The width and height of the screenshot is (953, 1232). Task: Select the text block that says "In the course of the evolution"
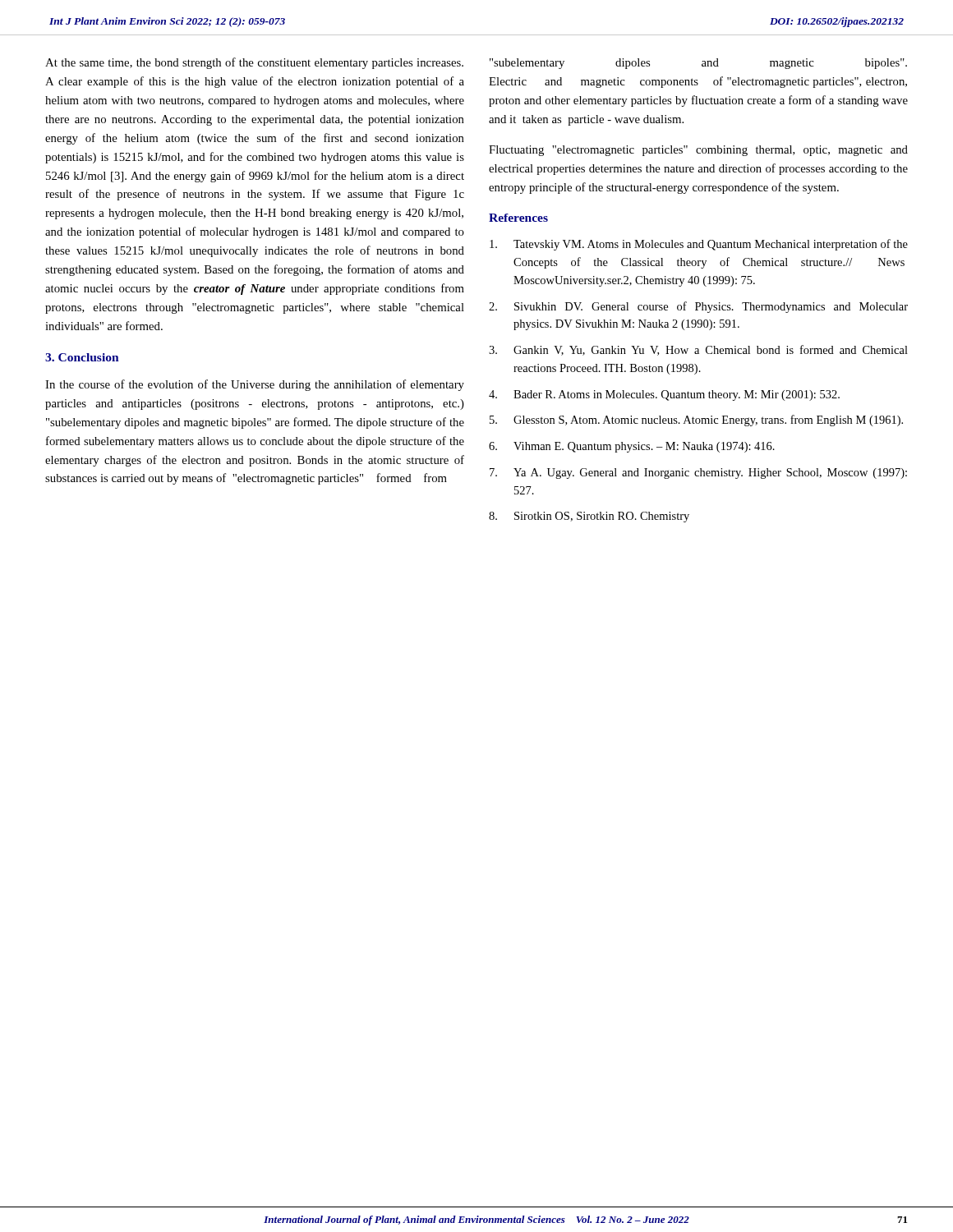click(255, 432)
